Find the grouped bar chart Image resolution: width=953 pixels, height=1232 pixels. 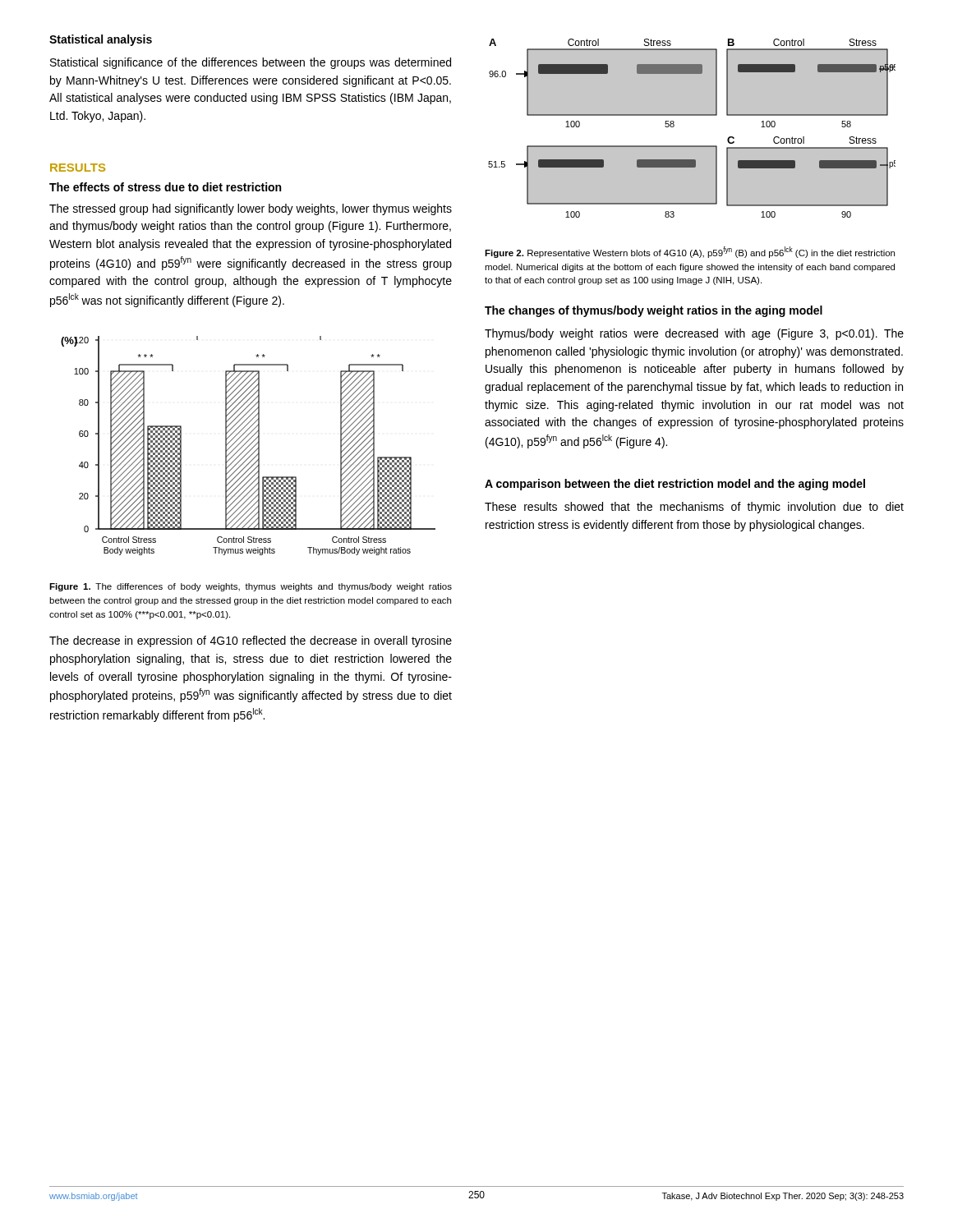pos(251,448)
